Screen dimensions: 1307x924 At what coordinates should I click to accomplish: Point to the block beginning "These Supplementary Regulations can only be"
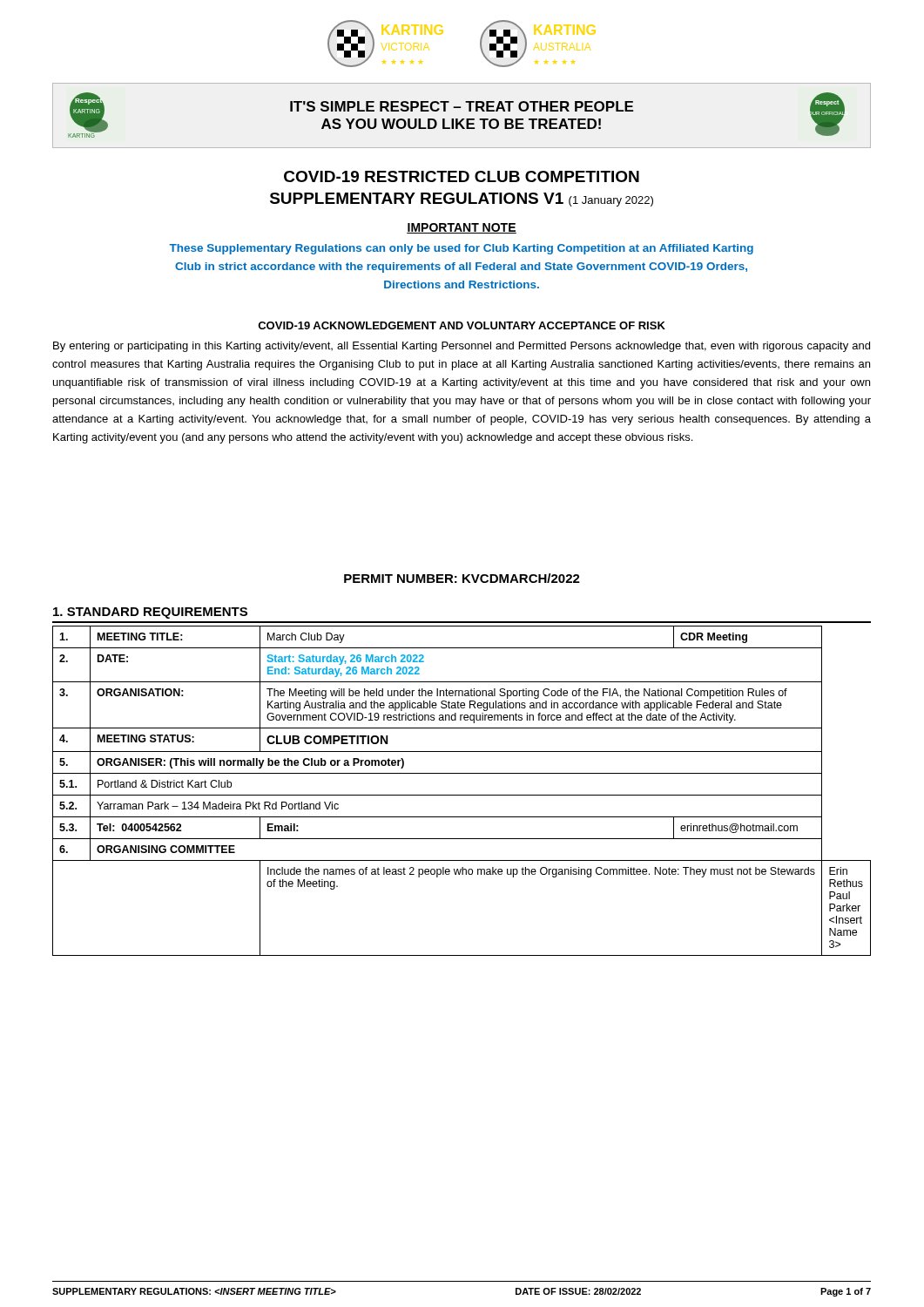[462, 266]
